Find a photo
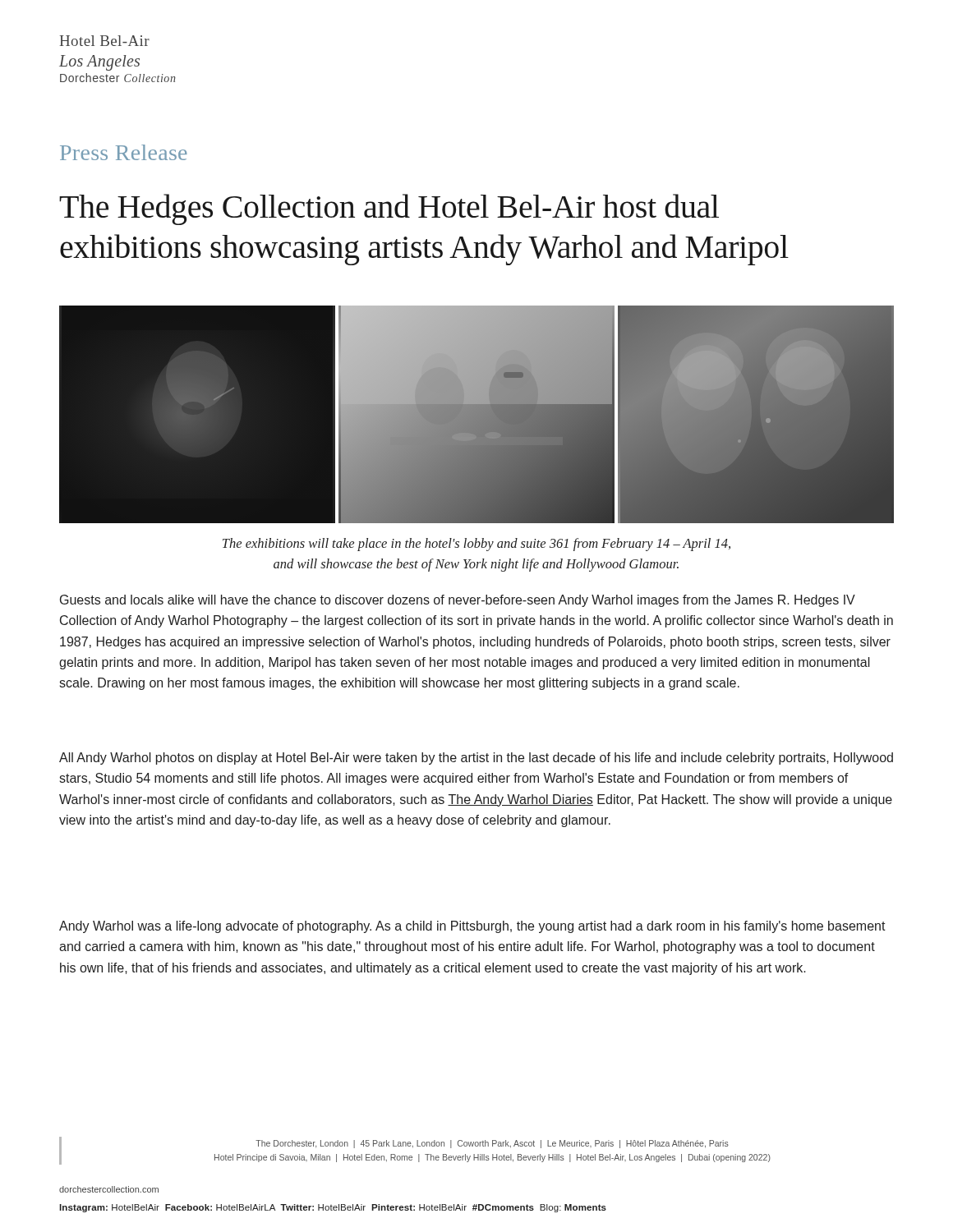Screen dimensions: 1232x953 tap(476, 414)
